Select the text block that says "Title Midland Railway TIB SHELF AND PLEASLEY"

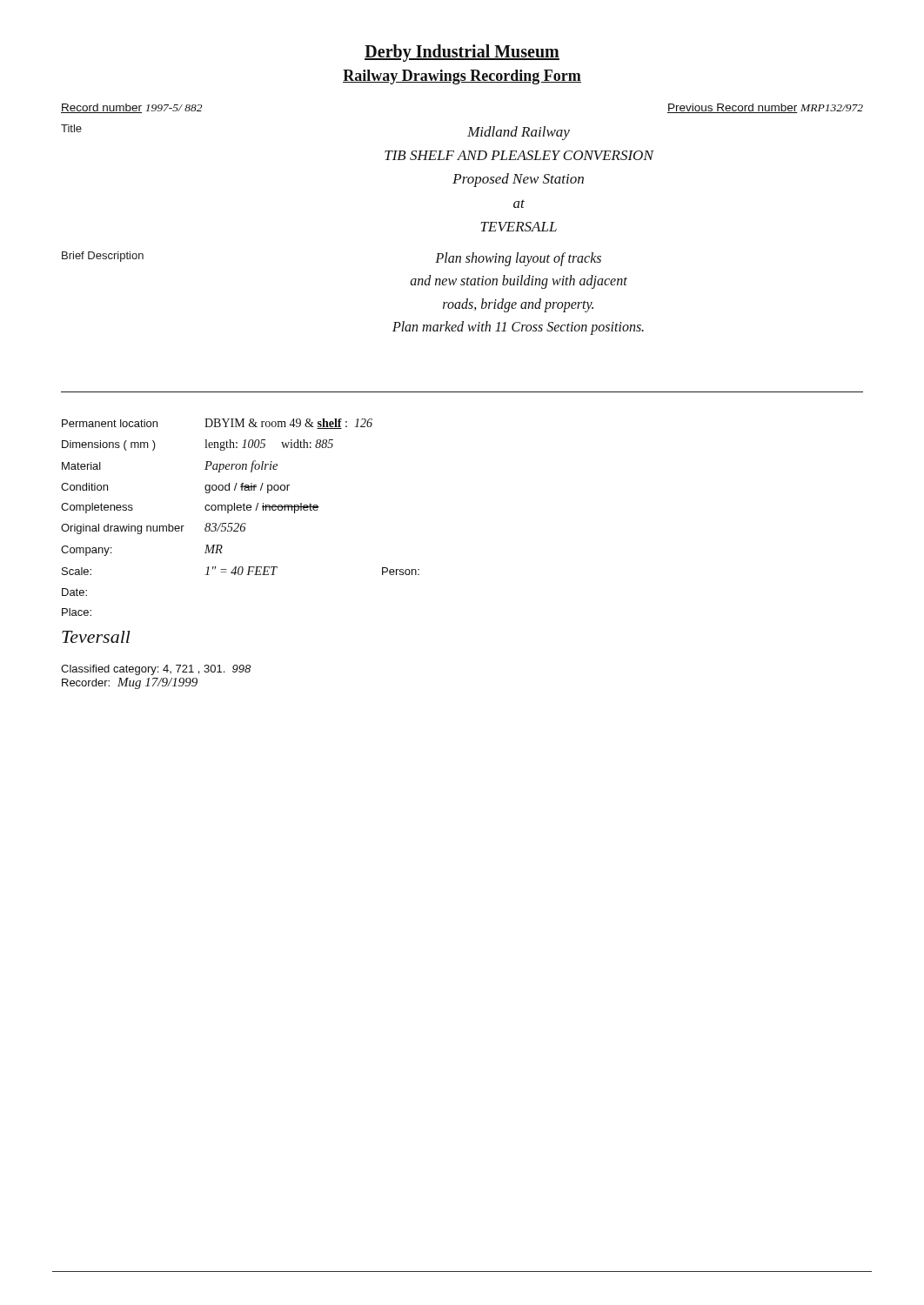[x=462, y=179]
